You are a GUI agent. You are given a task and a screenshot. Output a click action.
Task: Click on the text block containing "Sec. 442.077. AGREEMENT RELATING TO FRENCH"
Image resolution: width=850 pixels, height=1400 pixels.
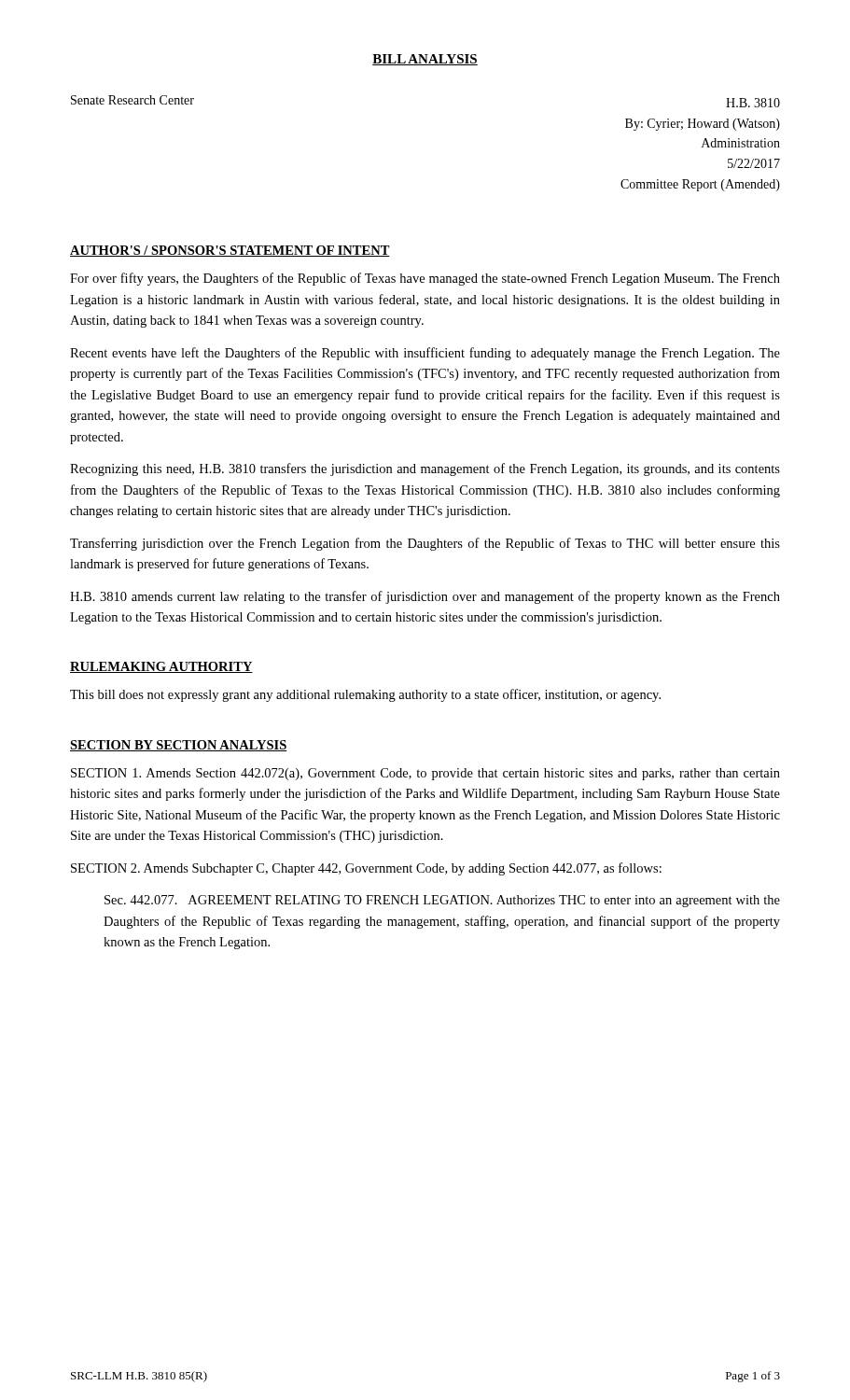click(442, 921)
